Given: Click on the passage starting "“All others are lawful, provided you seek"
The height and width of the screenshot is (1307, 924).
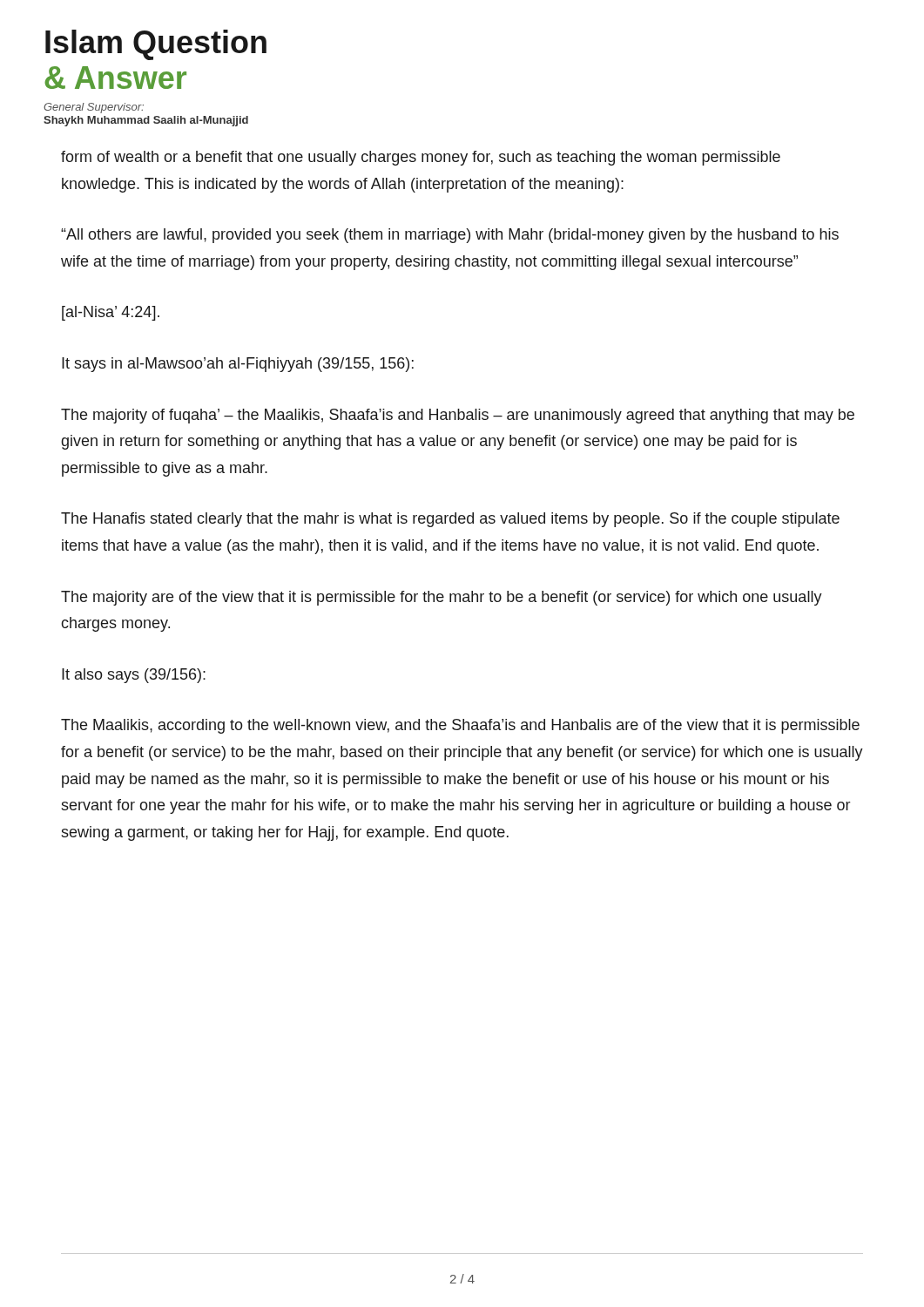Looking at the screenshot, I should (450, 248).
